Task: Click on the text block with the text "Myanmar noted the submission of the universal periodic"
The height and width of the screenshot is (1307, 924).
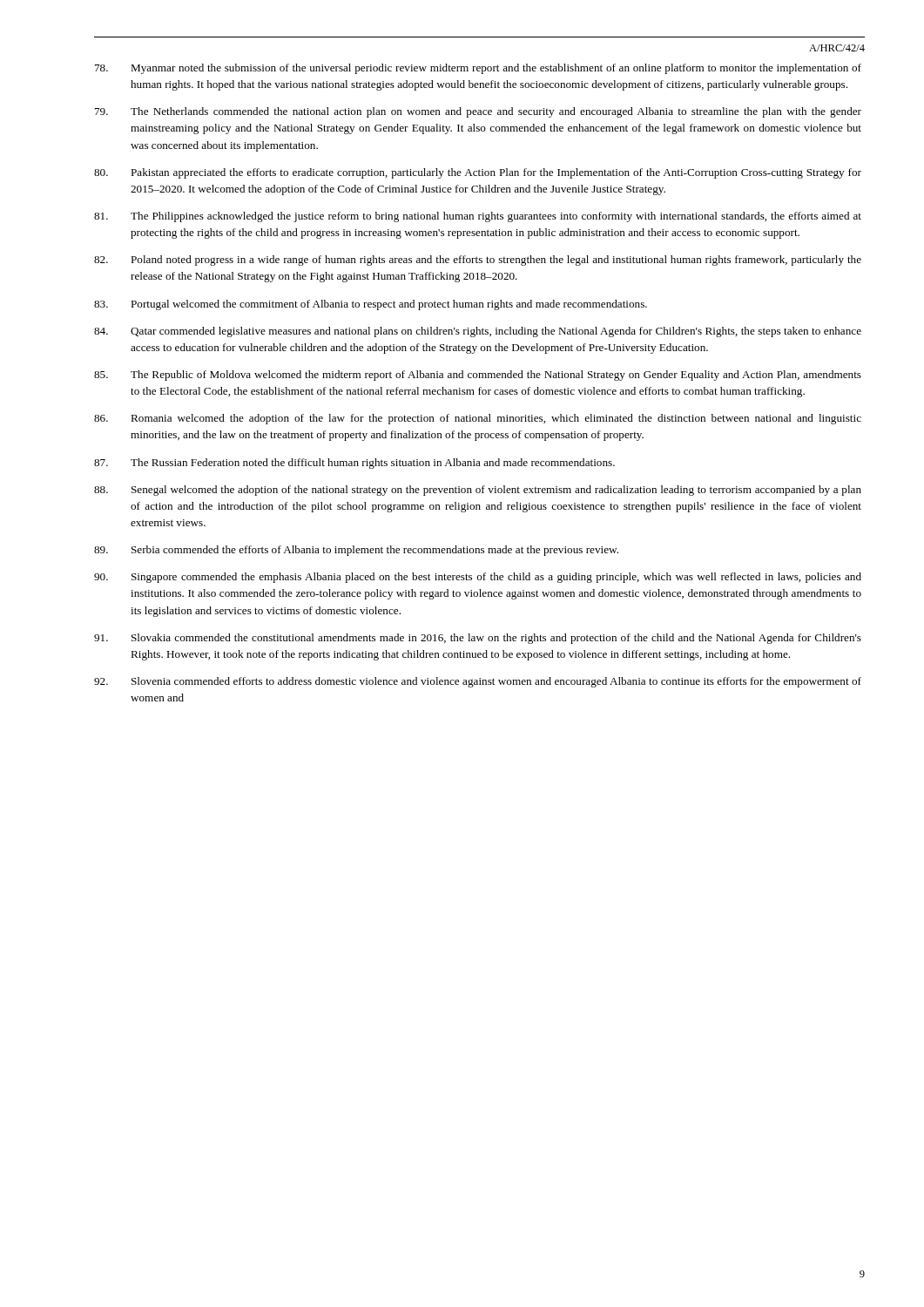Action: click(x=478, y=76)
